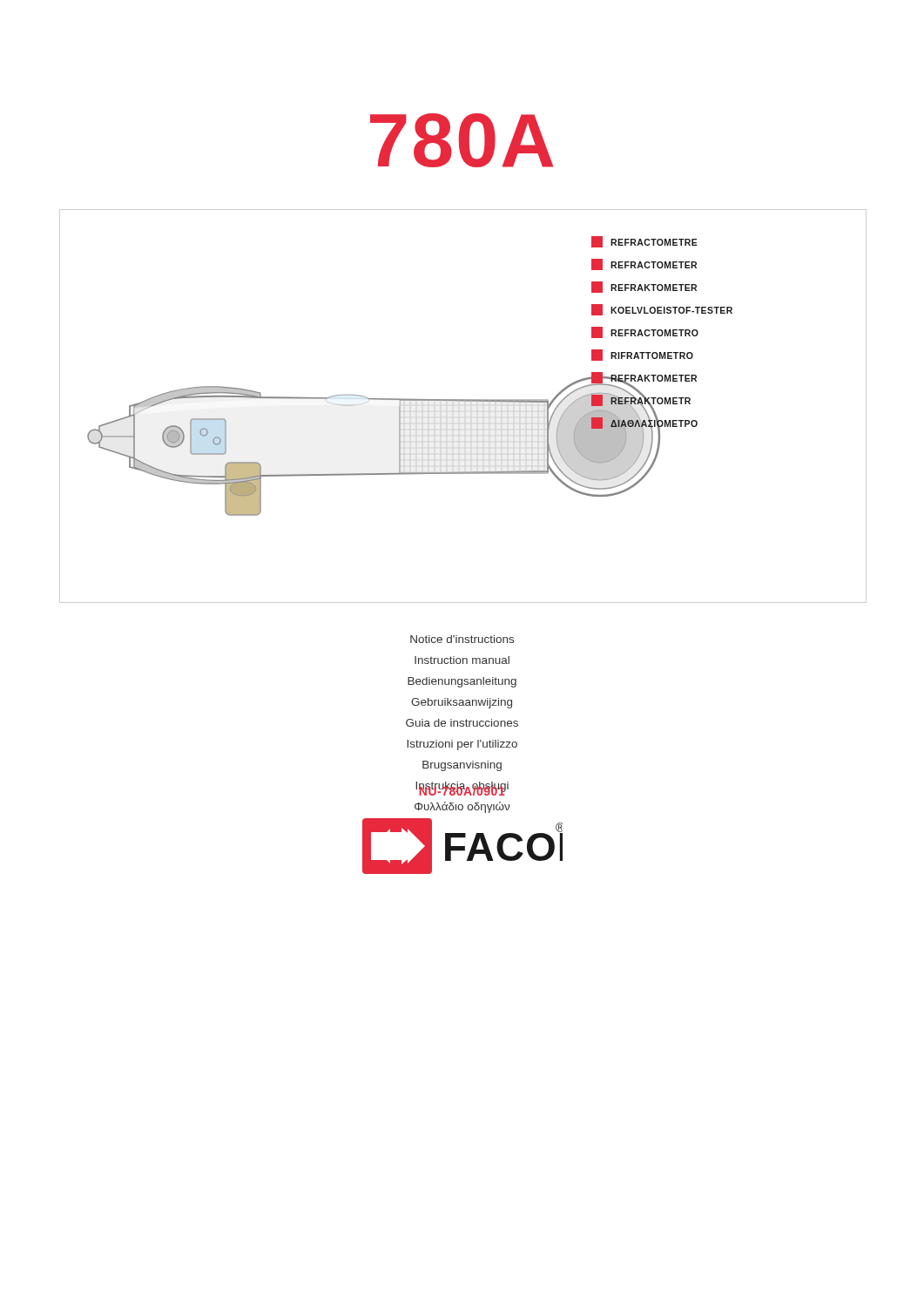This screenshot has height=1307, width=924.
Task: Select the illustration
Action: (x=463, y=406)
